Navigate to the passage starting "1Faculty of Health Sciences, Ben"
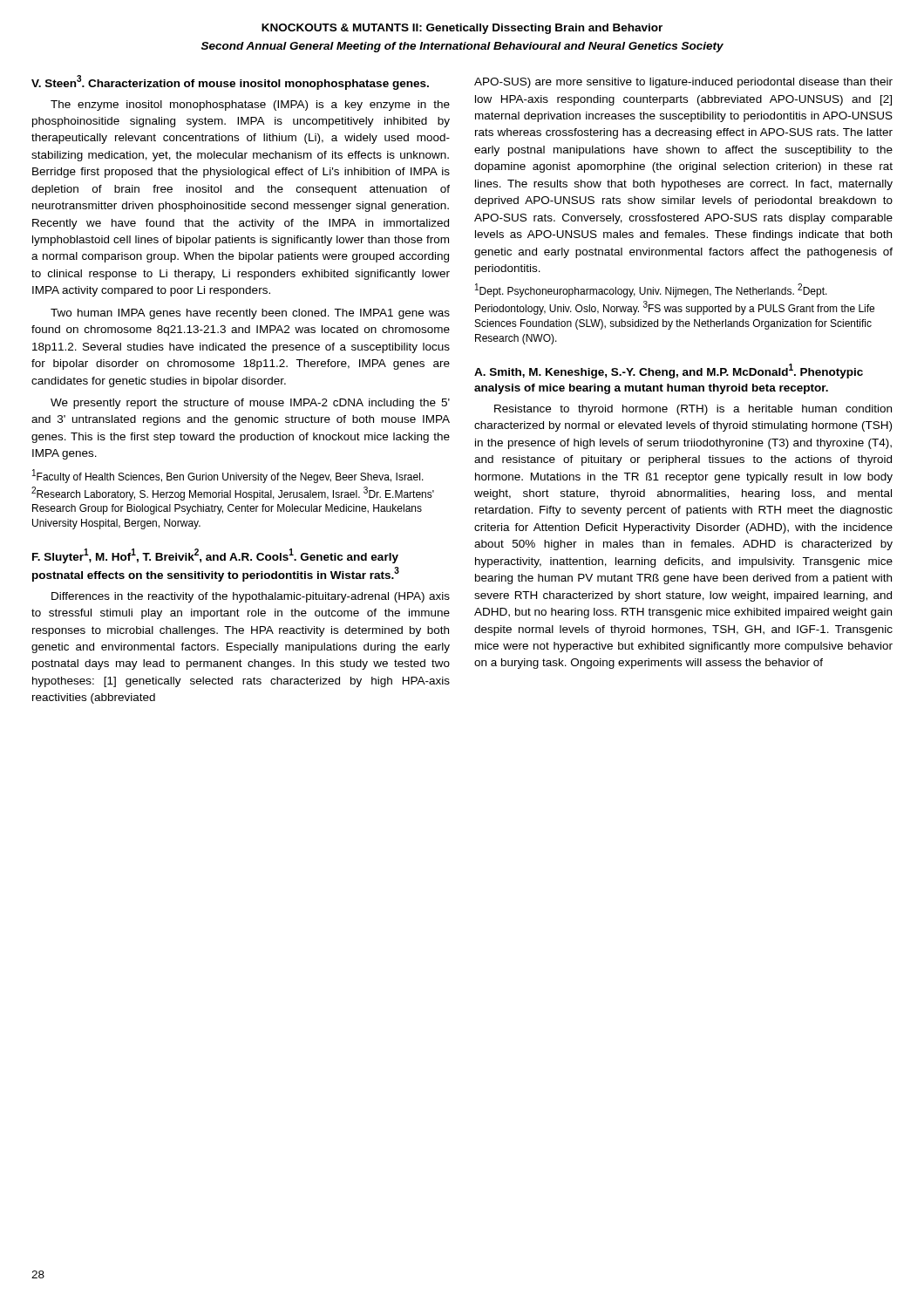This screenshot has width=924, height=1308. 233,499
